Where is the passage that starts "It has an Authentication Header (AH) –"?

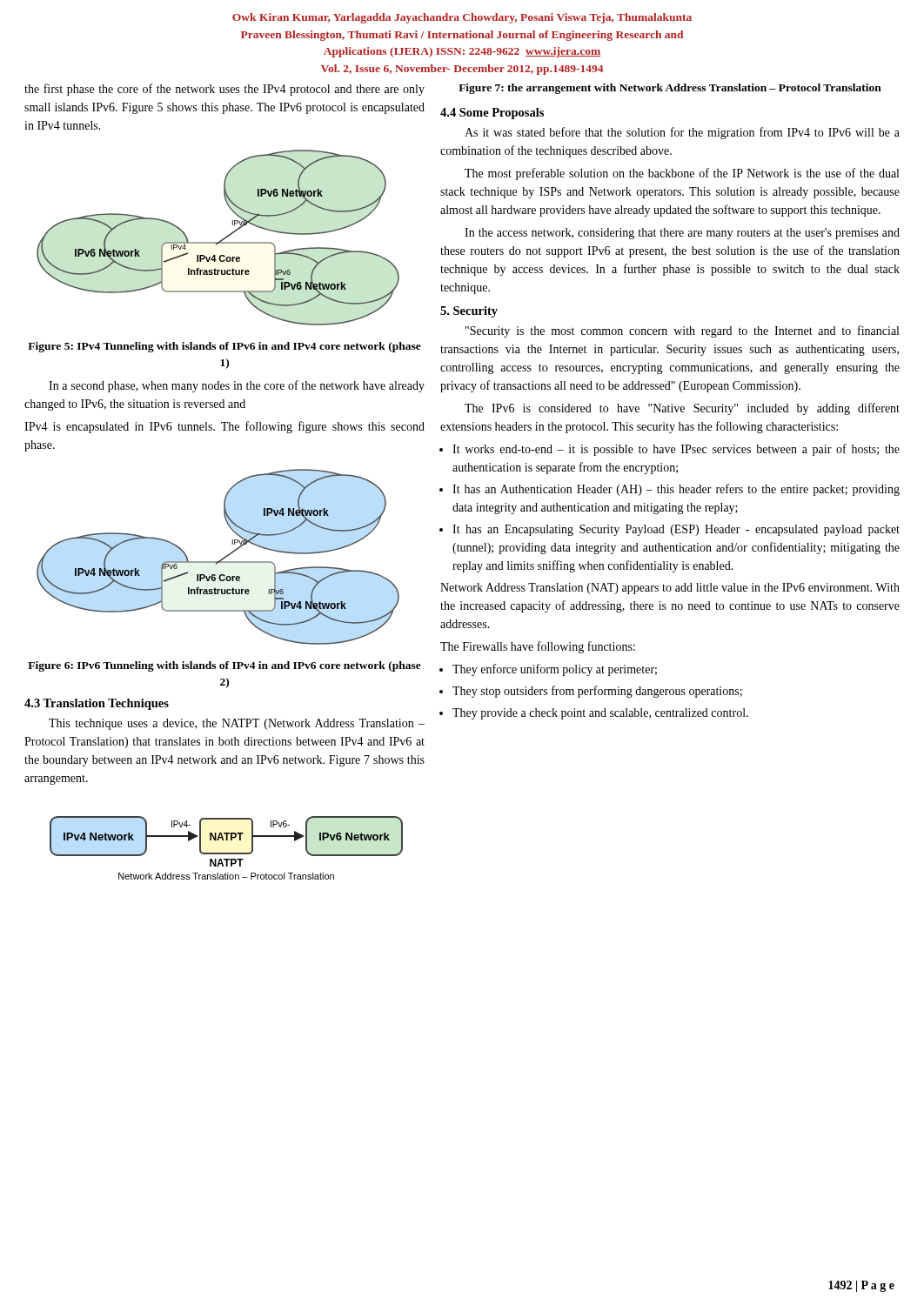click(x=676, y=499)
